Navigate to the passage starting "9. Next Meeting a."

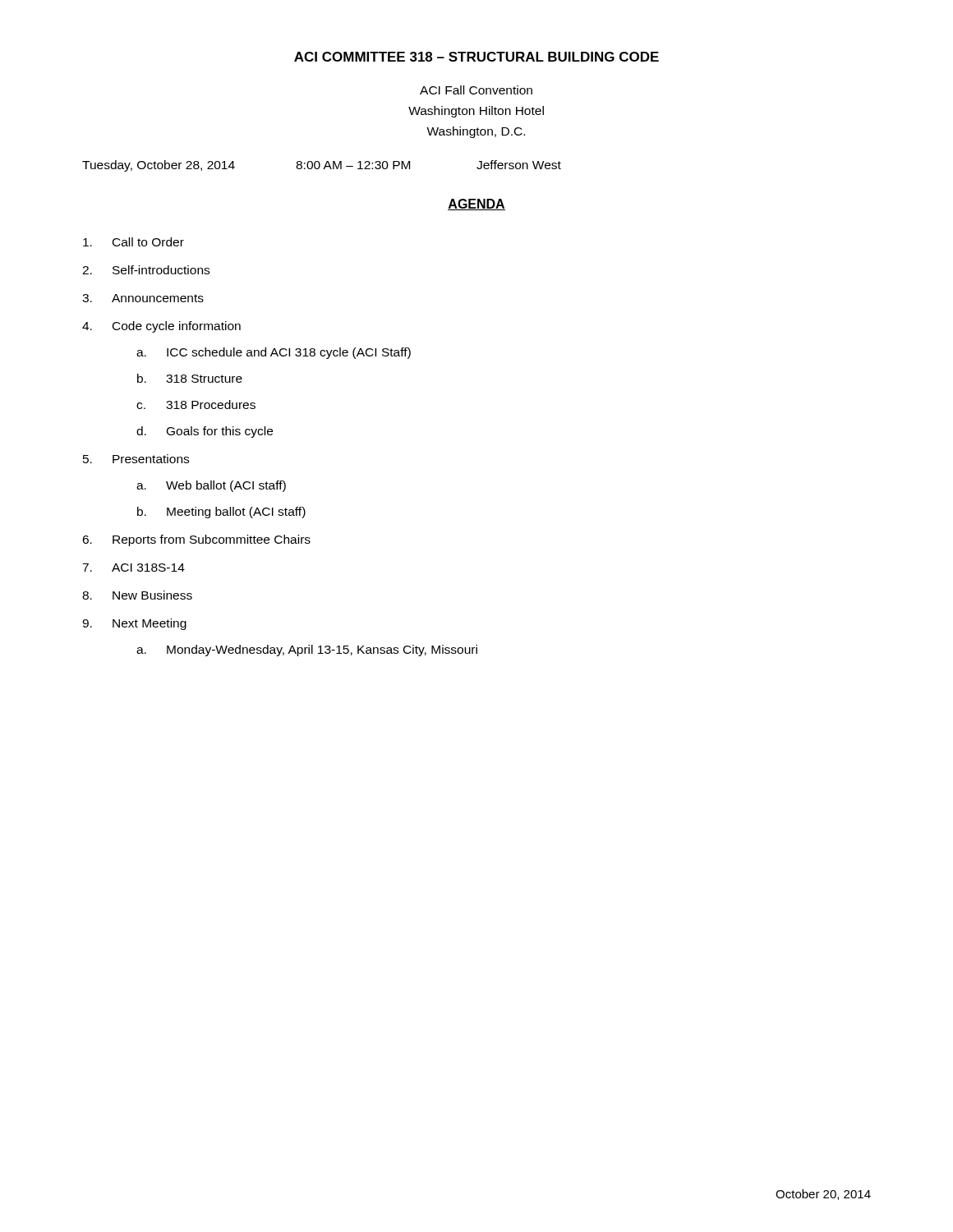[476, 637]
